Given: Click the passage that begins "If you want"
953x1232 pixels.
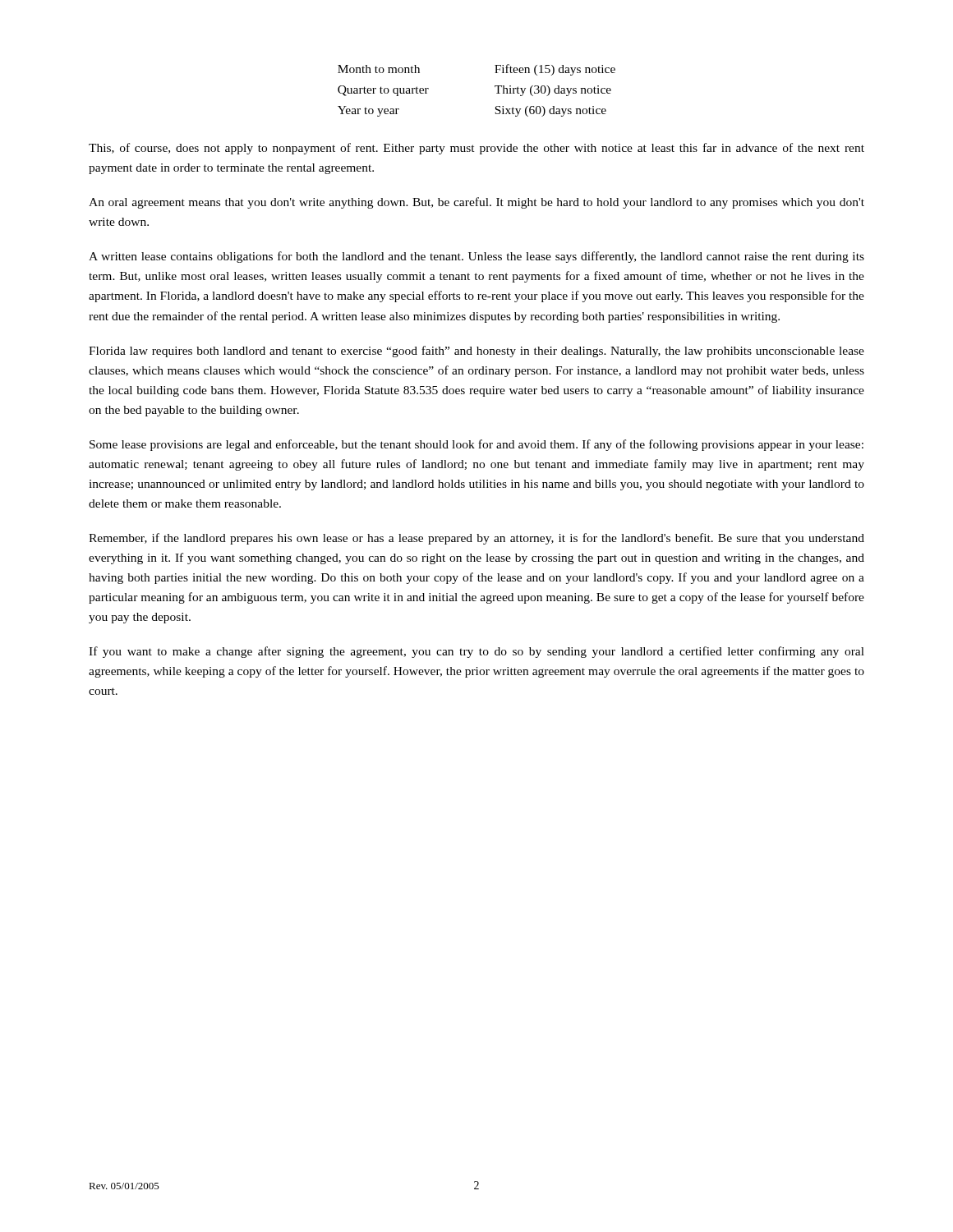Looking at the screenshot, I should tap(476, 670).
